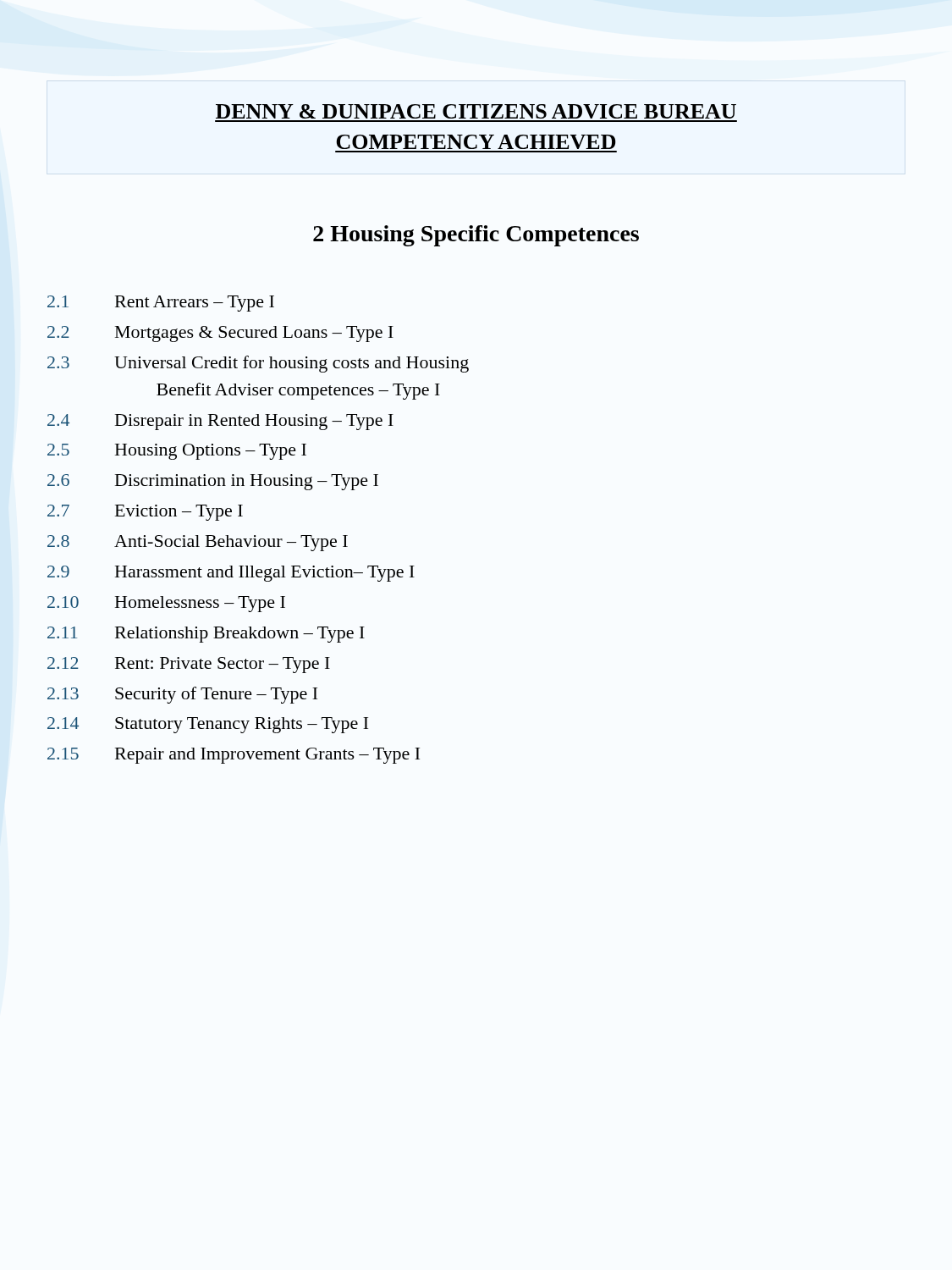Click where it says "2.7 Eviction – Type I"
Image resolution: width=952 pixels, height=1270 pixels.
coord(145,513)
